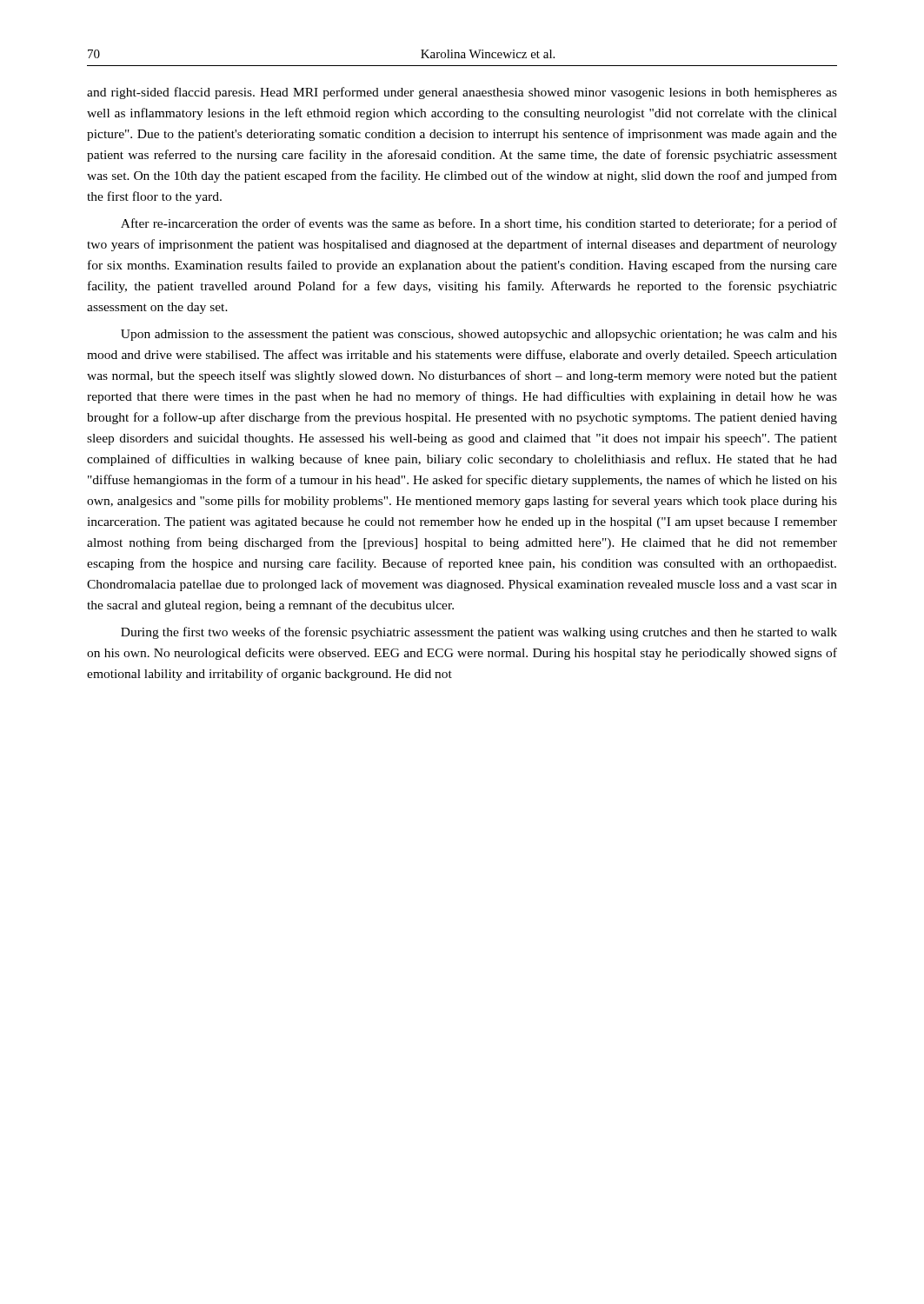Select the text block with the text "Upon admission to the assessment the patient was"
The height and width of the screenshot is (1304, 924).
tap(462, 470)
